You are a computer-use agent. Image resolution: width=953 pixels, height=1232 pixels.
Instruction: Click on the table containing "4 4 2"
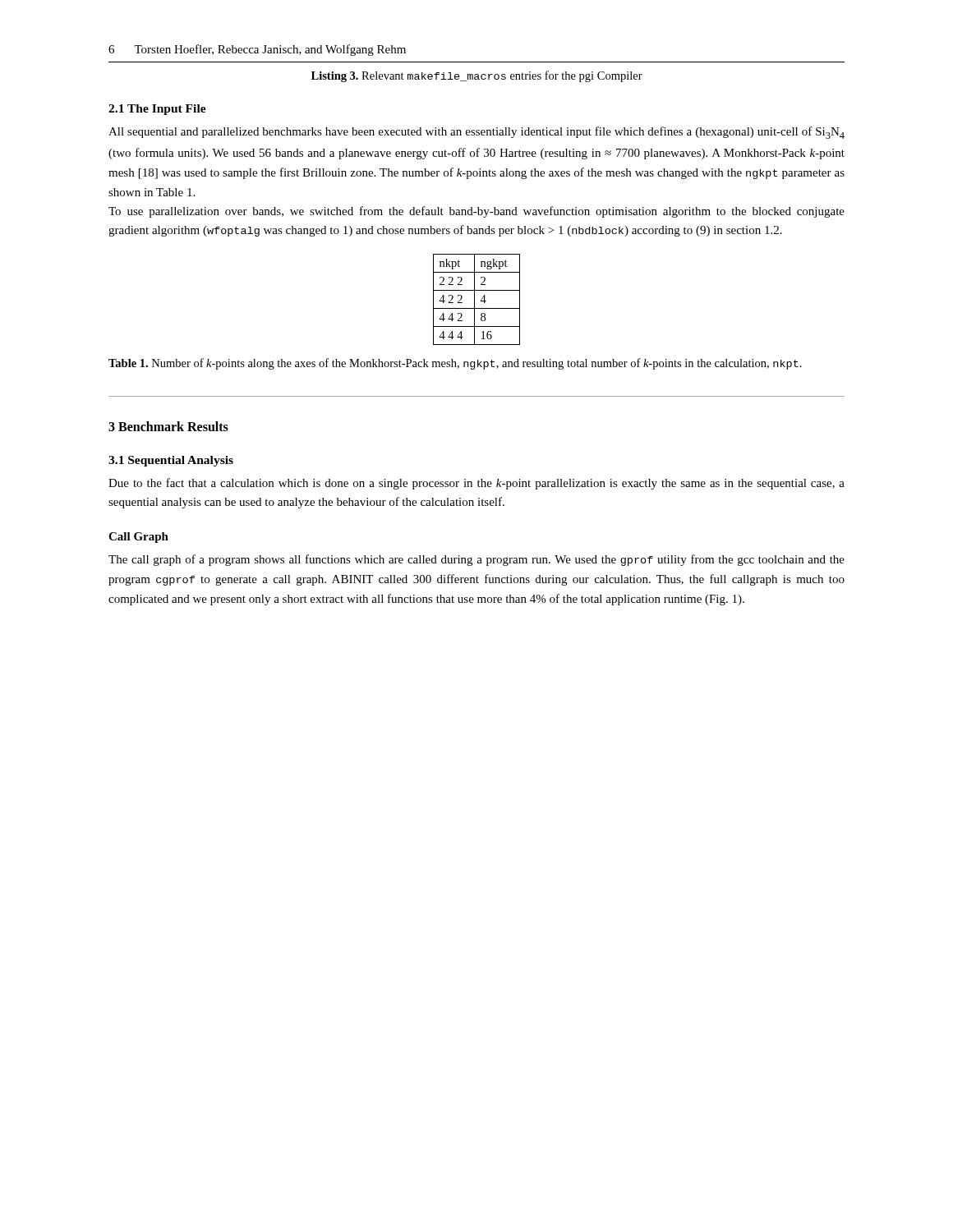(476, 299)
